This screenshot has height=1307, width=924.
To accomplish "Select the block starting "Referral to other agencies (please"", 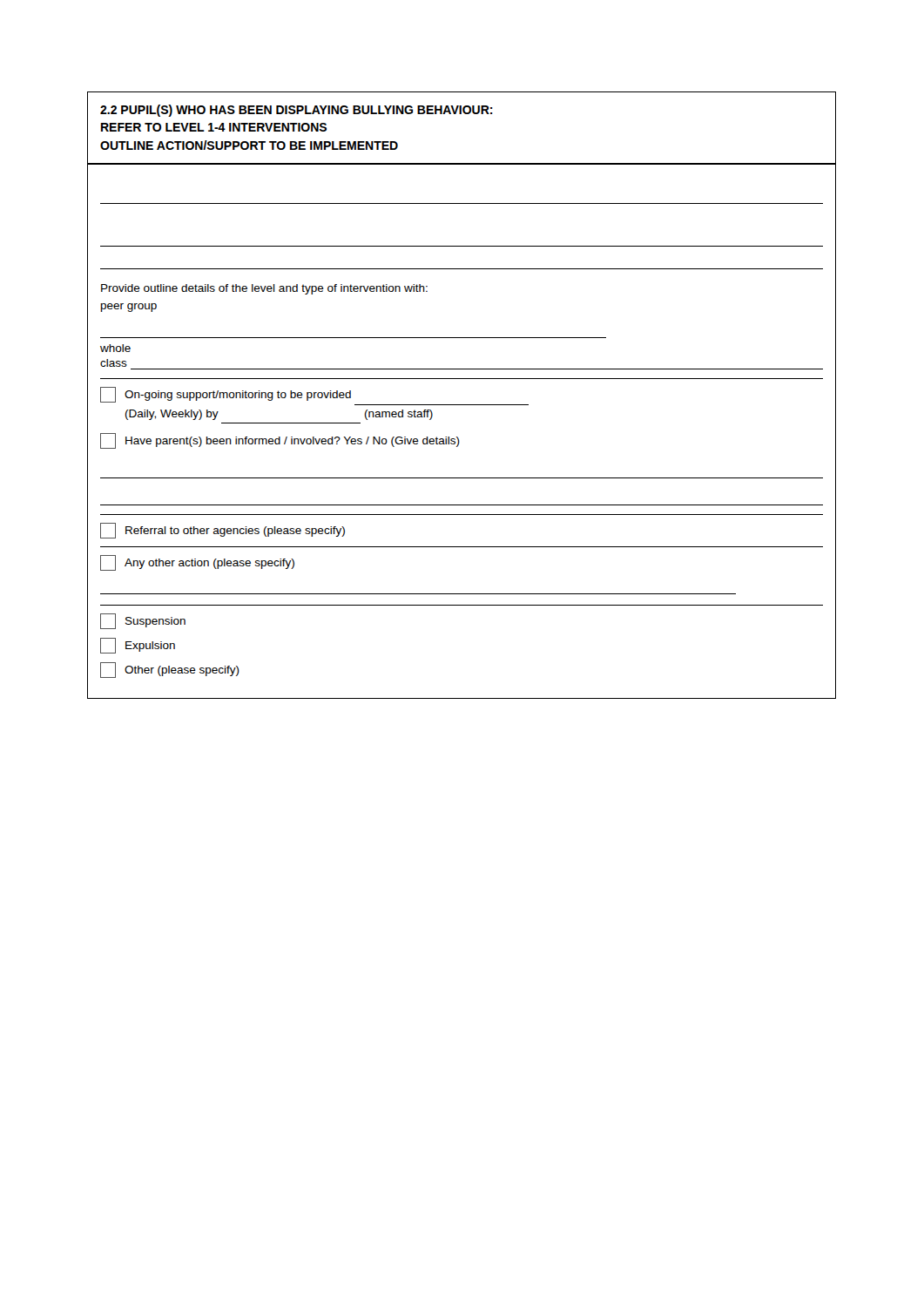I will [223, 531].
